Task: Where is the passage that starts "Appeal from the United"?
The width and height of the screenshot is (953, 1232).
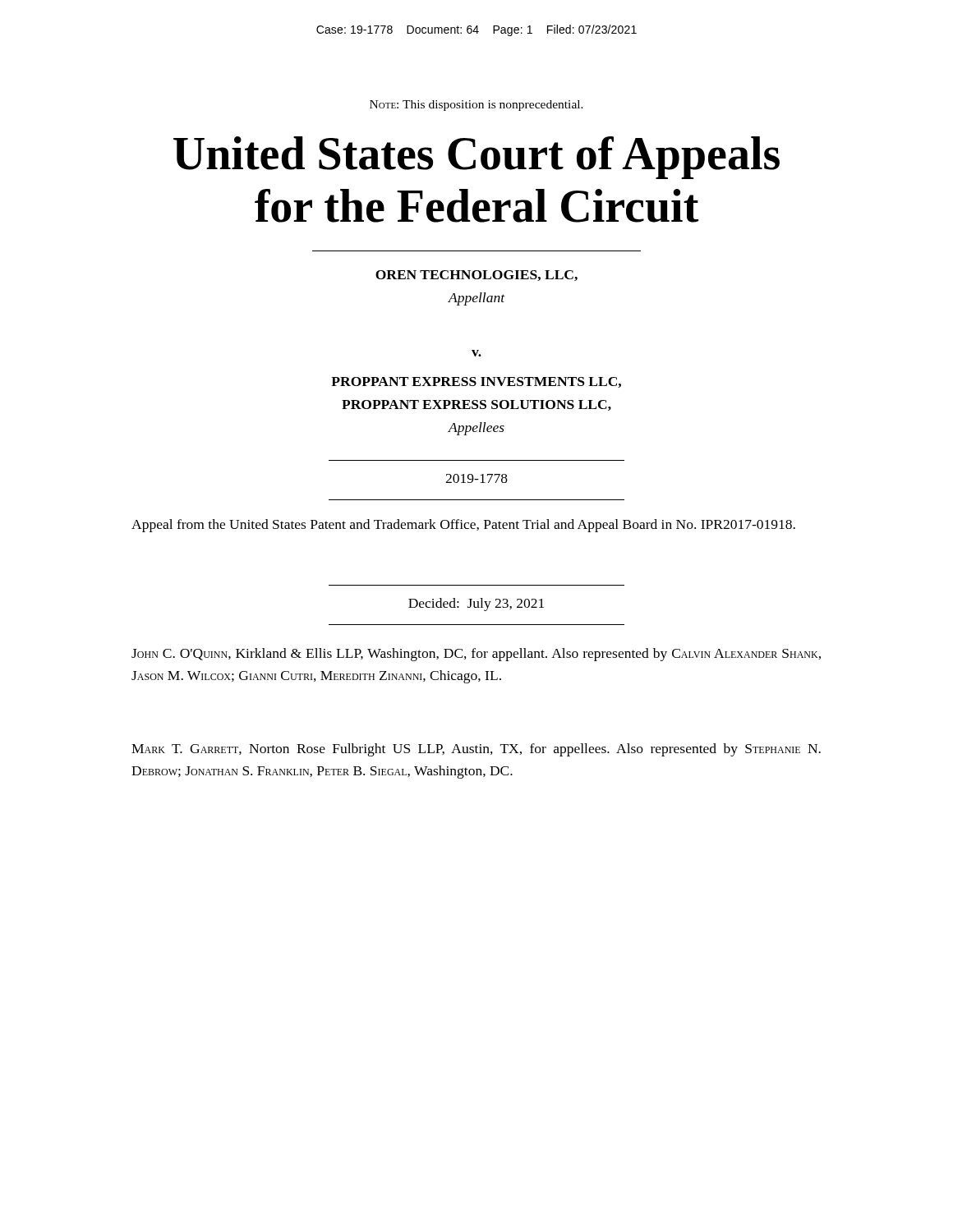Action: (464, 524)
